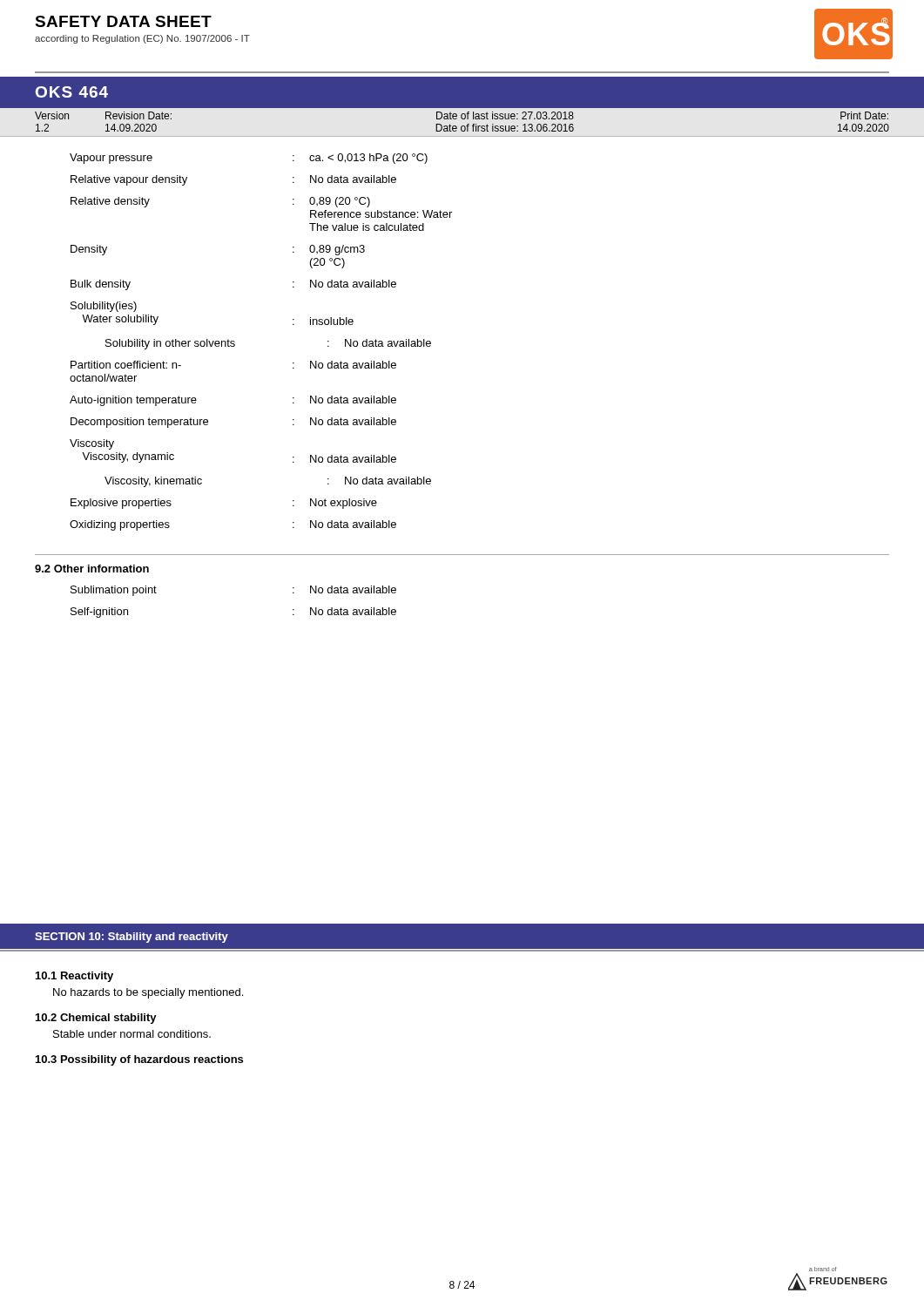The width and height of the screenshot is (924, 1307).
Task: Select the text that says "Sublimation point : No data available"
Action: pyautogui.click(x=109, y=590)
